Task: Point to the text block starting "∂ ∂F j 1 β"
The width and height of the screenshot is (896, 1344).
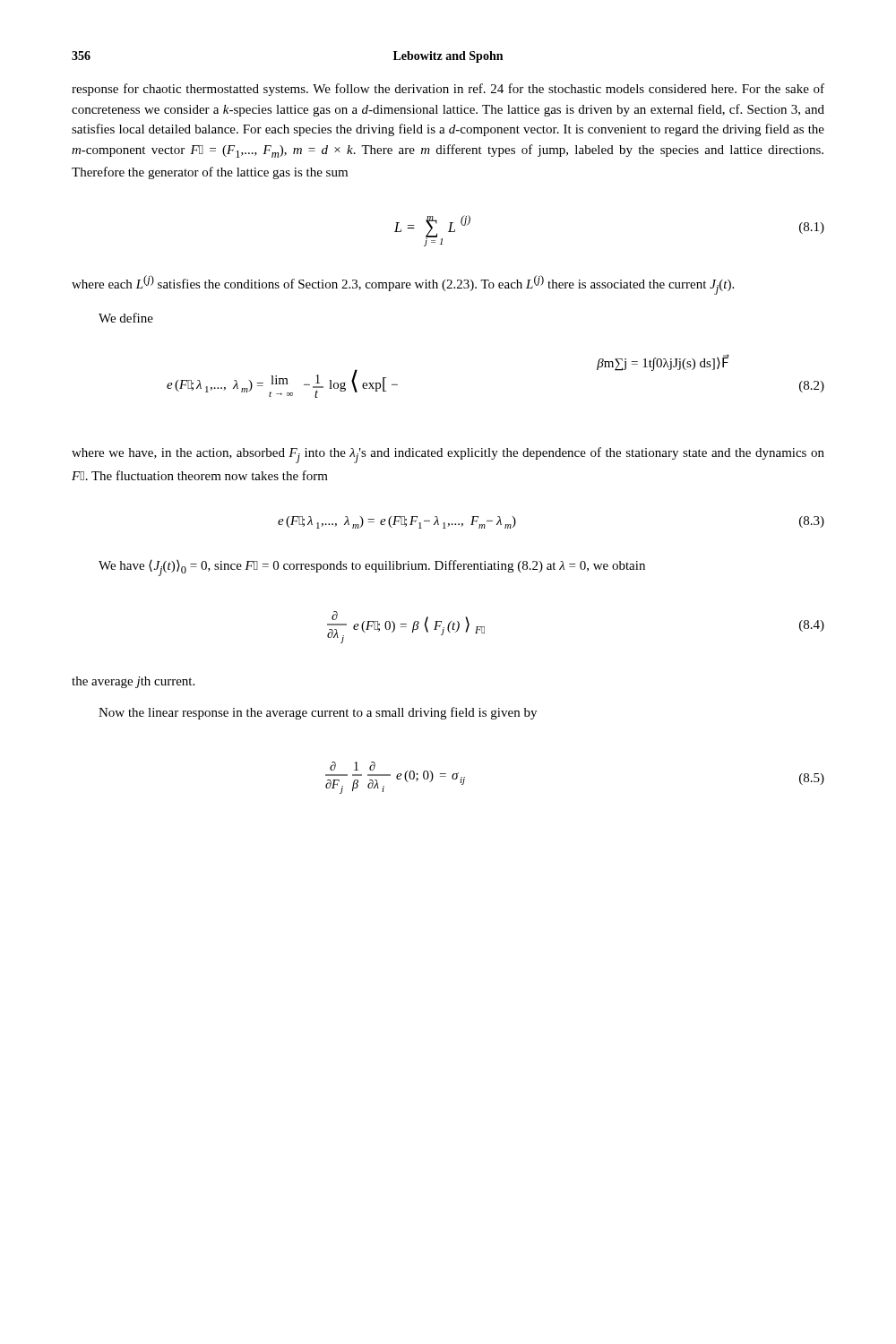Action: 448,778
